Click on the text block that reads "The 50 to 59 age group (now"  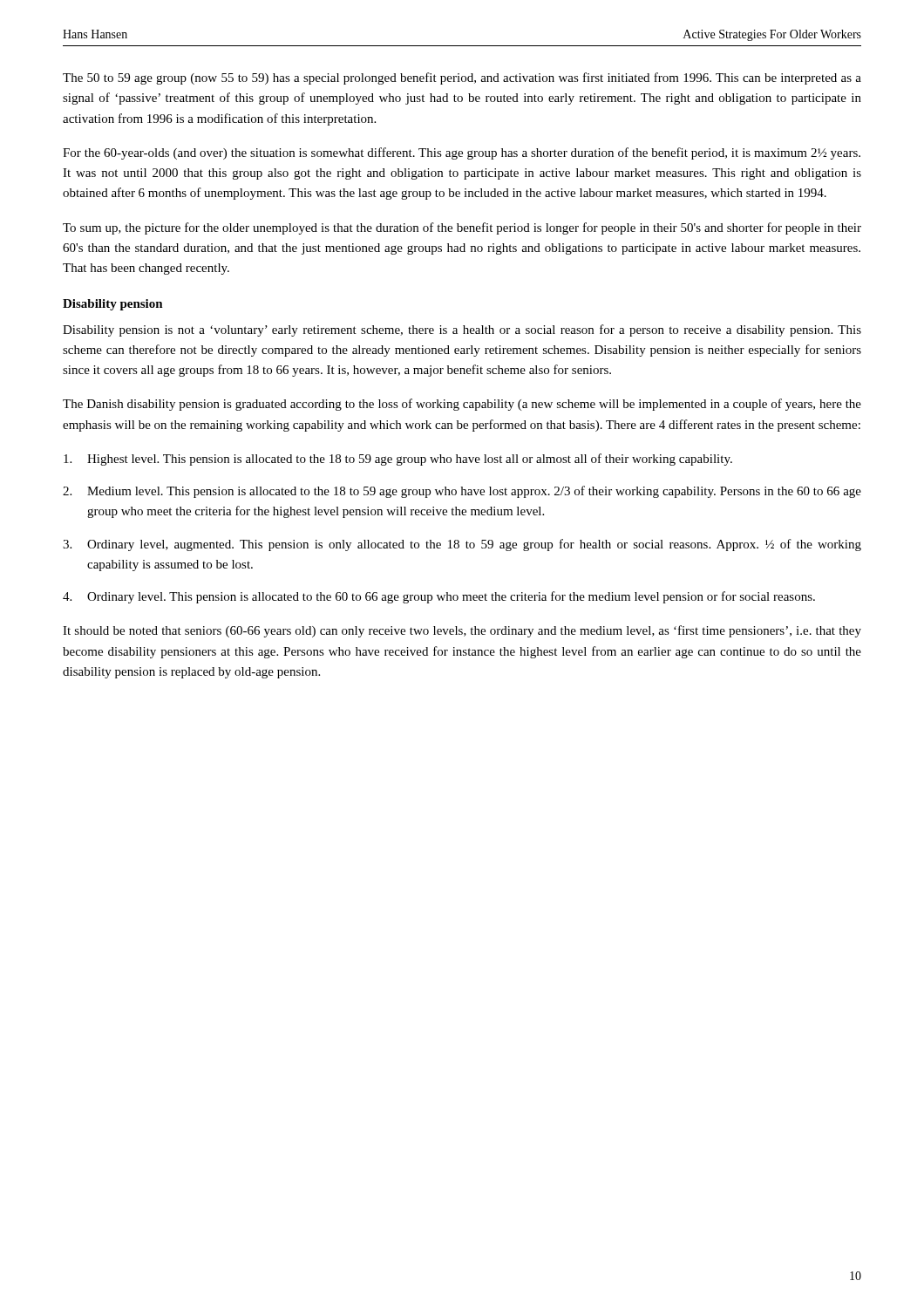pos(462,98)
